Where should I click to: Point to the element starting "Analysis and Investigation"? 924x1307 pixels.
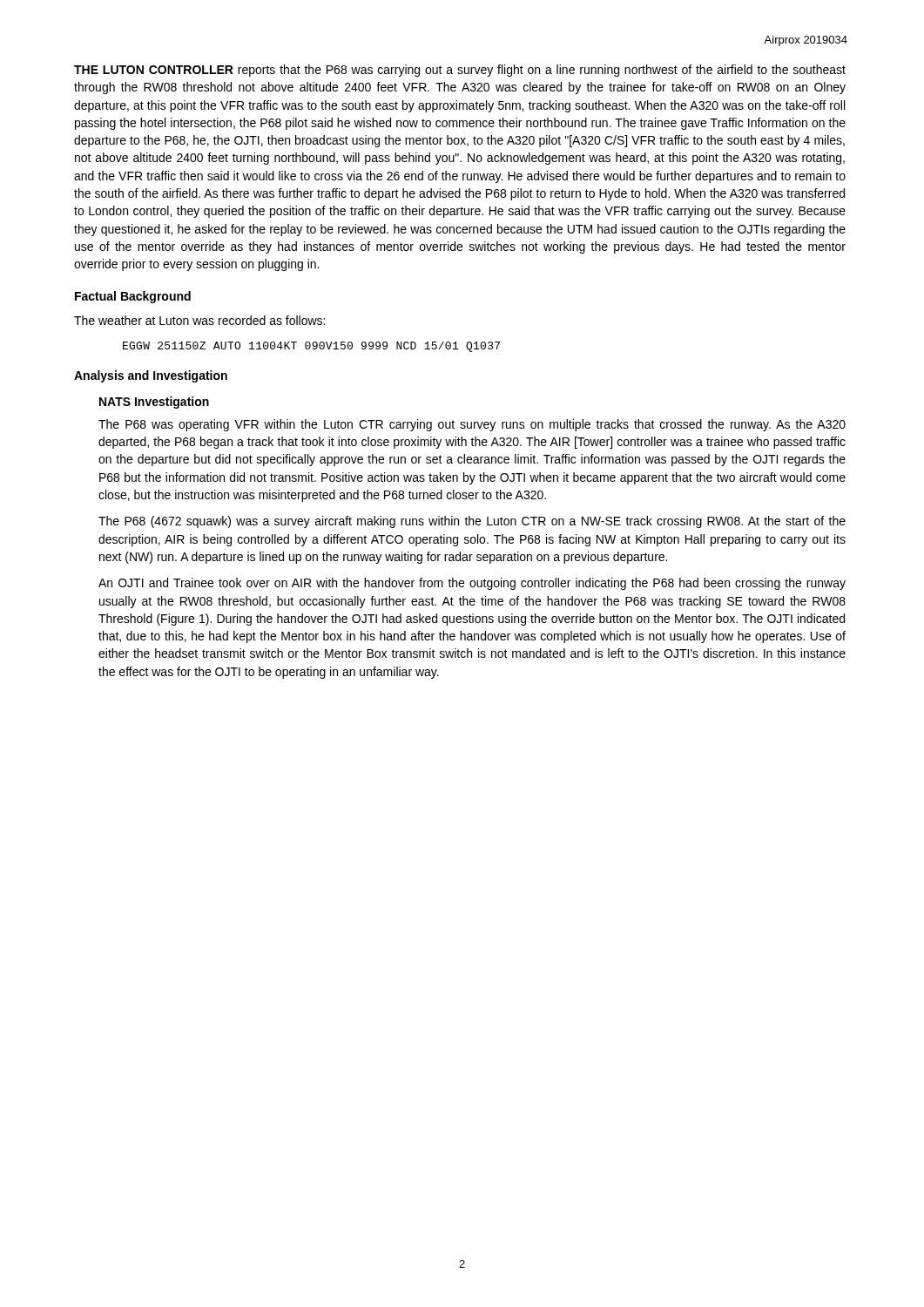(151, 375)
